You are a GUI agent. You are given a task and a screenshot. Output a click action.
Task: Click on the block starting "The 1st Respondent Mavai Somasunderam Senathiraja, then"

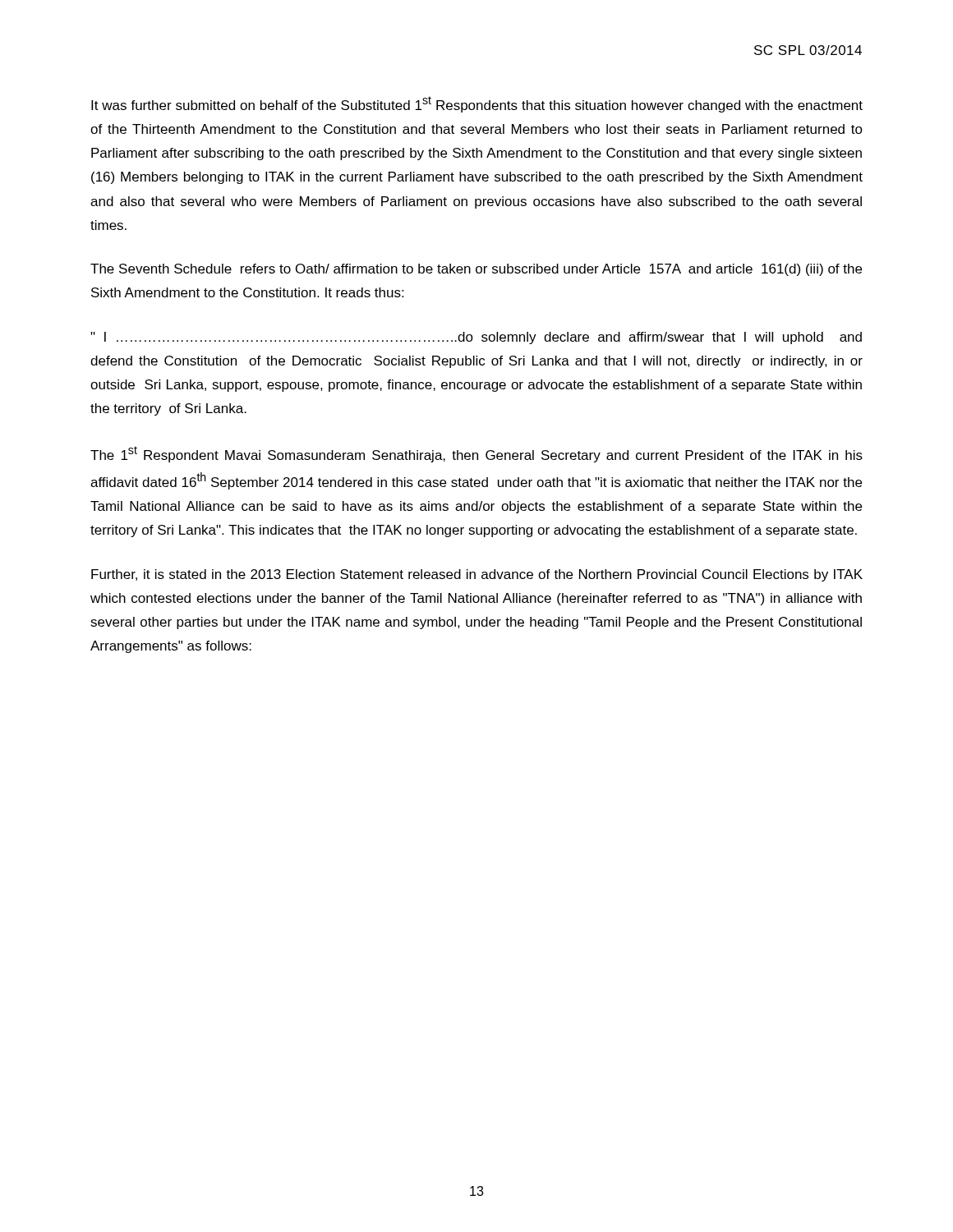476,491
